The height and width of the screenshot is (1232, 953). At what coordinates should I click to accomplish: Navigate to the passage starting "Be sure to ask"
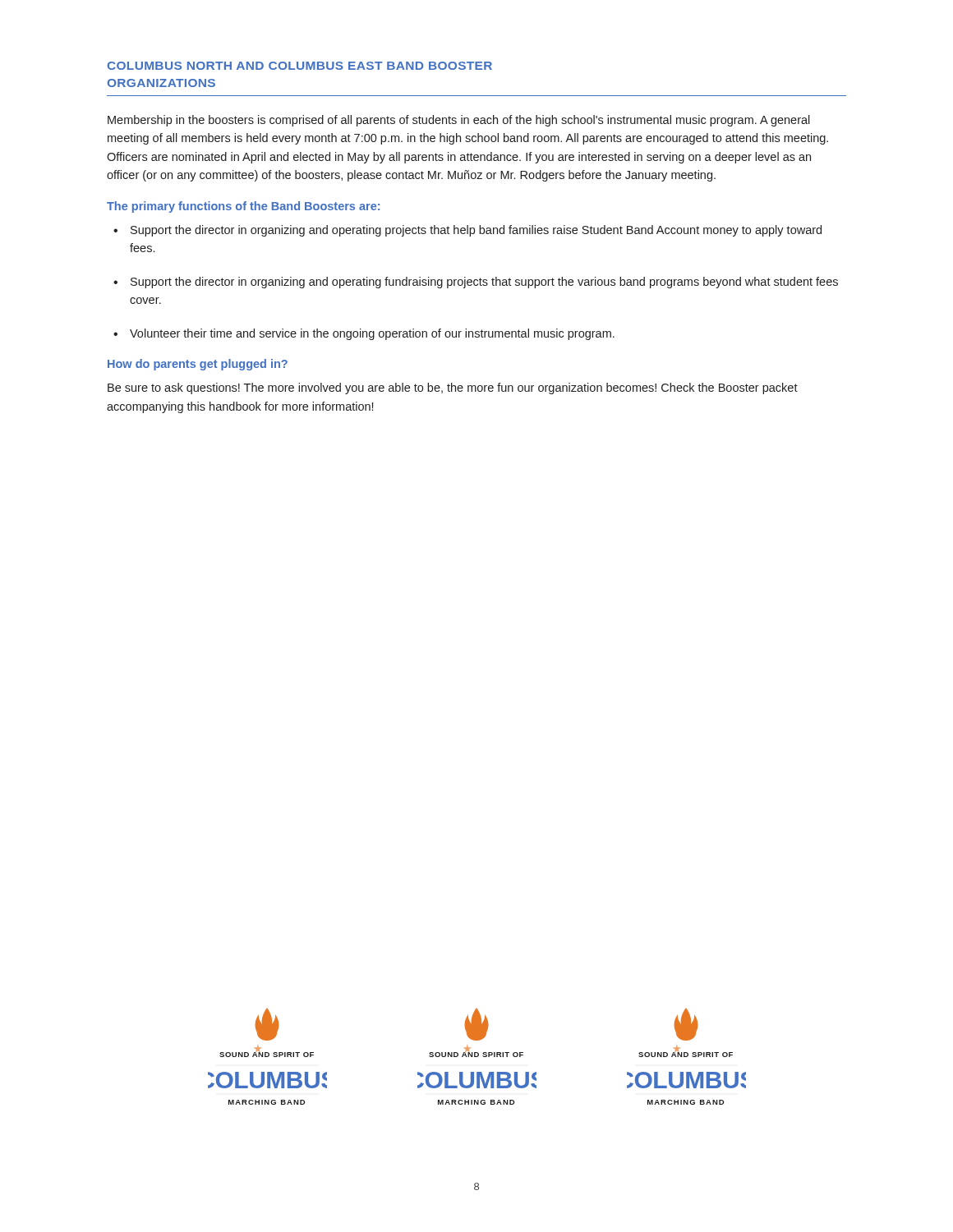click(x=452, y=397)
